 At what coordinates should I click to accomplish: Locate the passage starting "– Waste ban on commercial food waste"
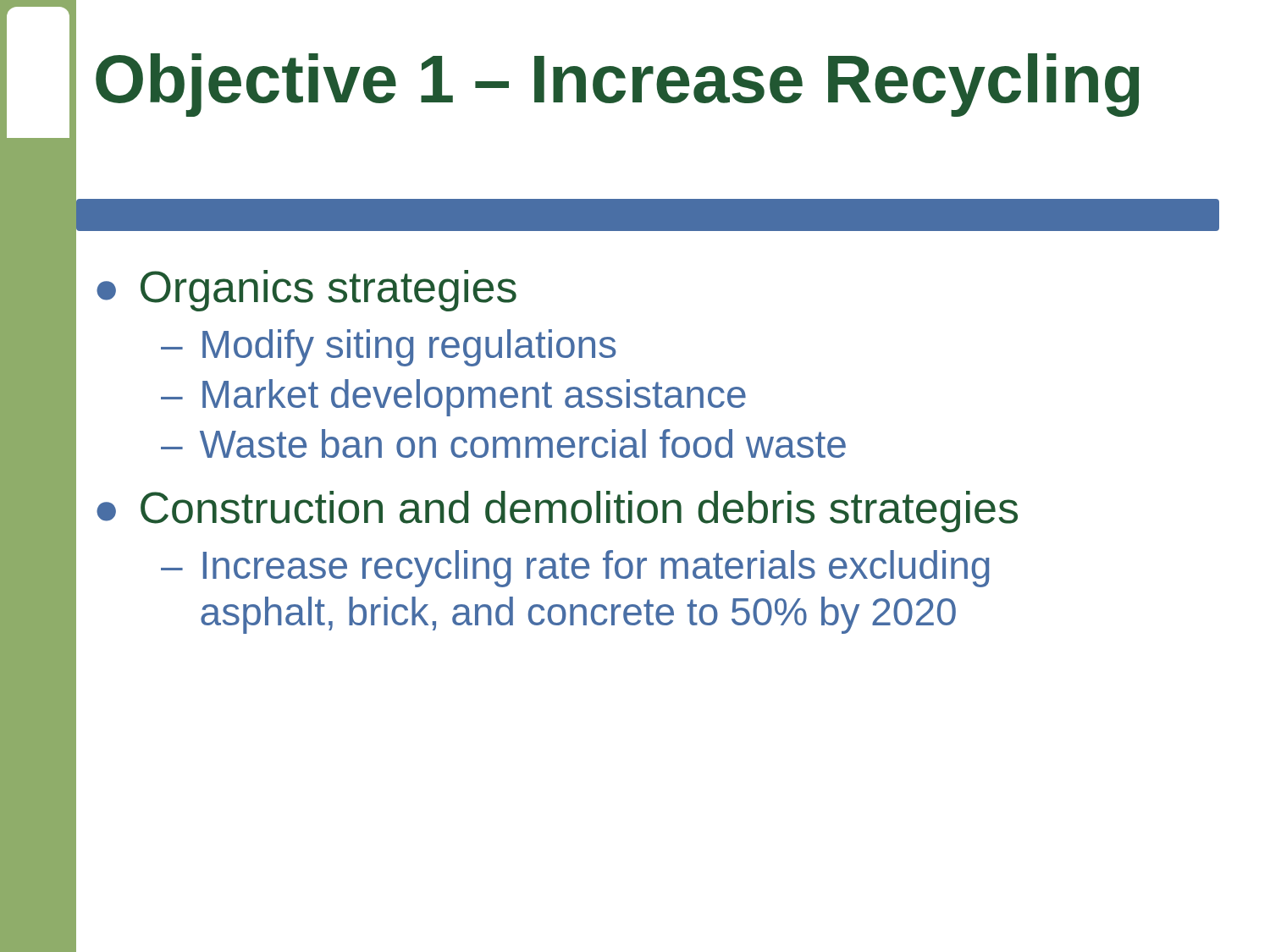[x=504, y=445]
